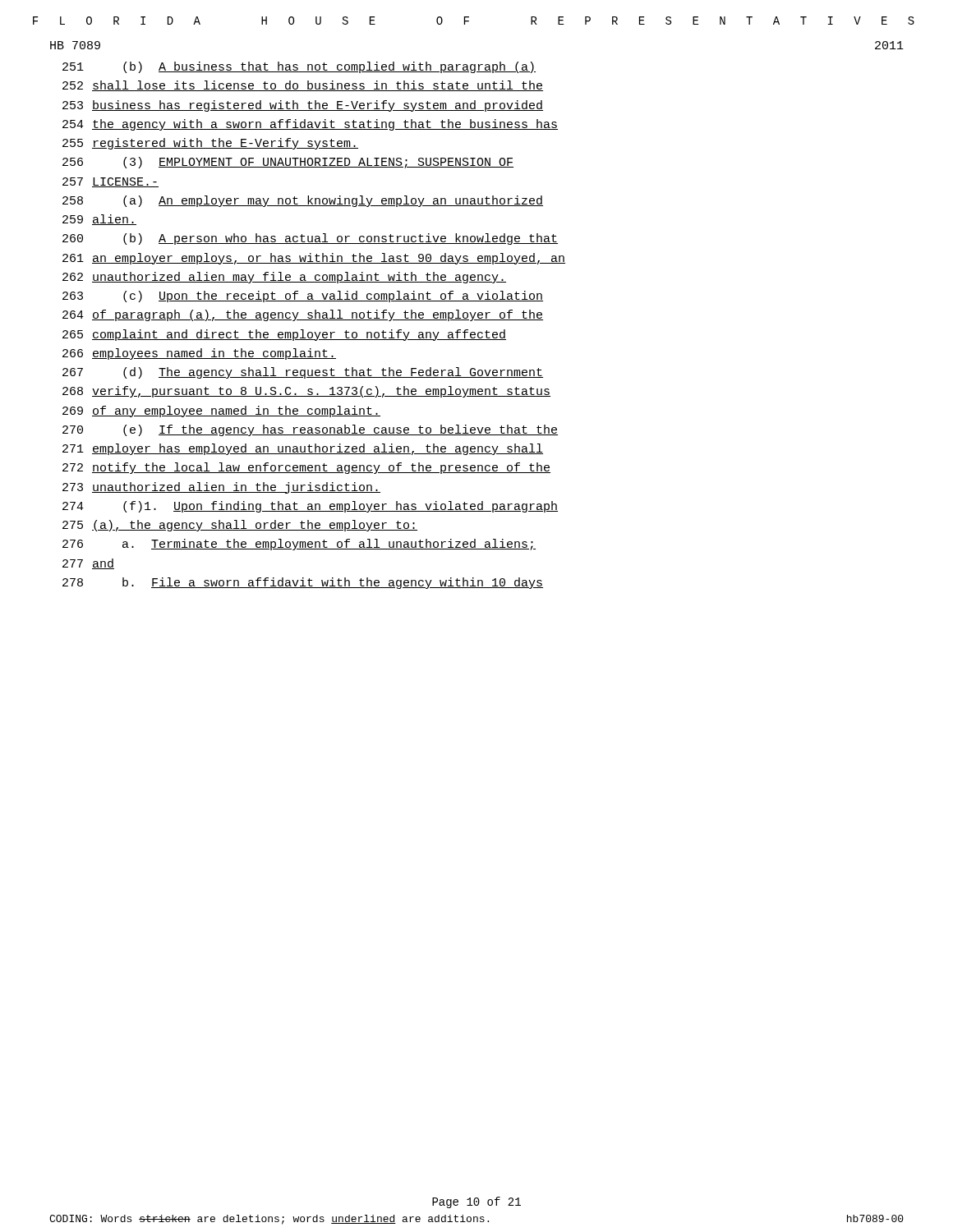Select the text starting "271 employer has employed an unauthorized alien, the"
953x1232 pixels.
pyautogui.click(x=476, y=450)
